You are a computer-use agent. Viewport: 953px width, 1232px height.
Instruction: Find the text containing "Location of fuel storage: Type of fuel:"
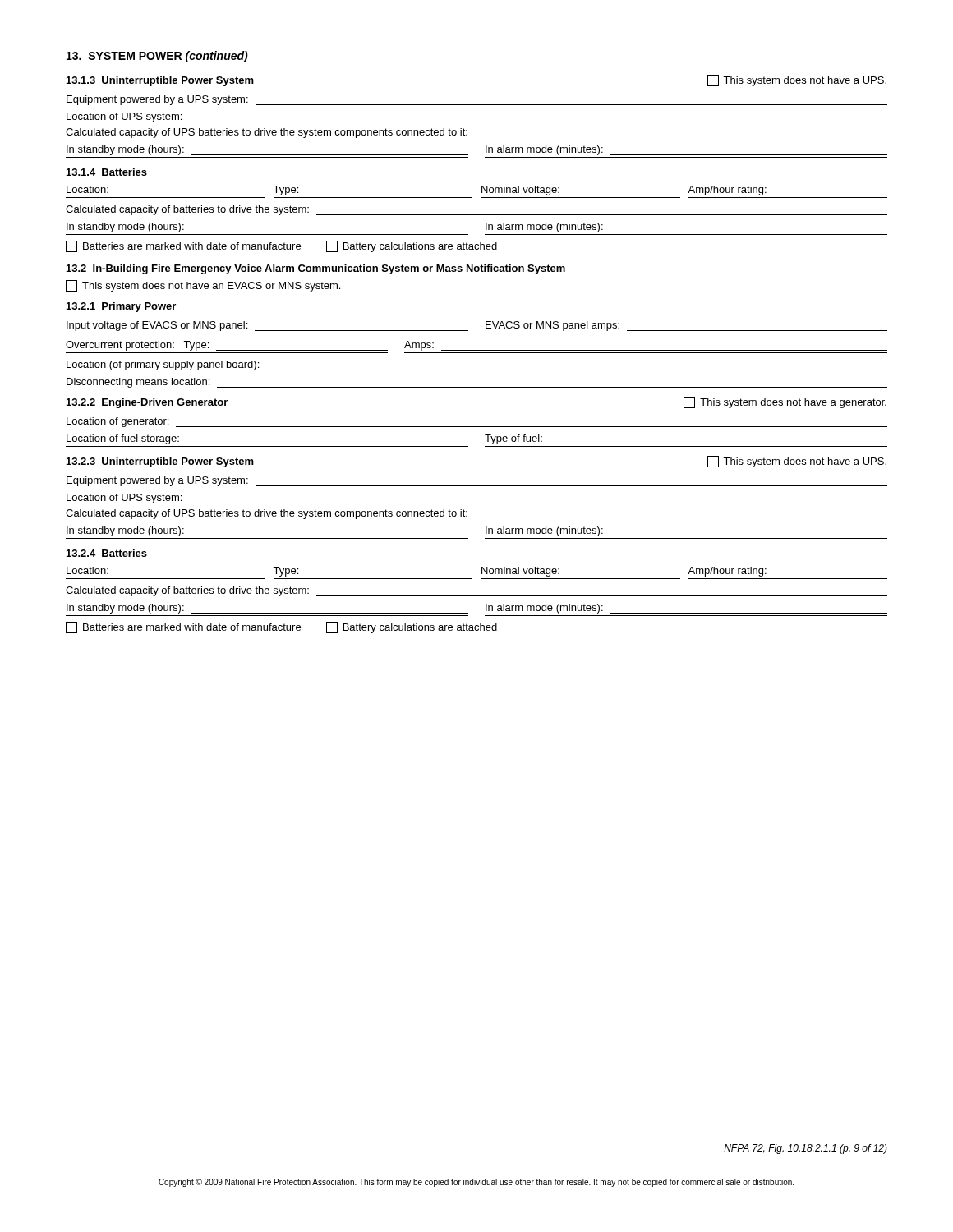[x=476, y=439]
